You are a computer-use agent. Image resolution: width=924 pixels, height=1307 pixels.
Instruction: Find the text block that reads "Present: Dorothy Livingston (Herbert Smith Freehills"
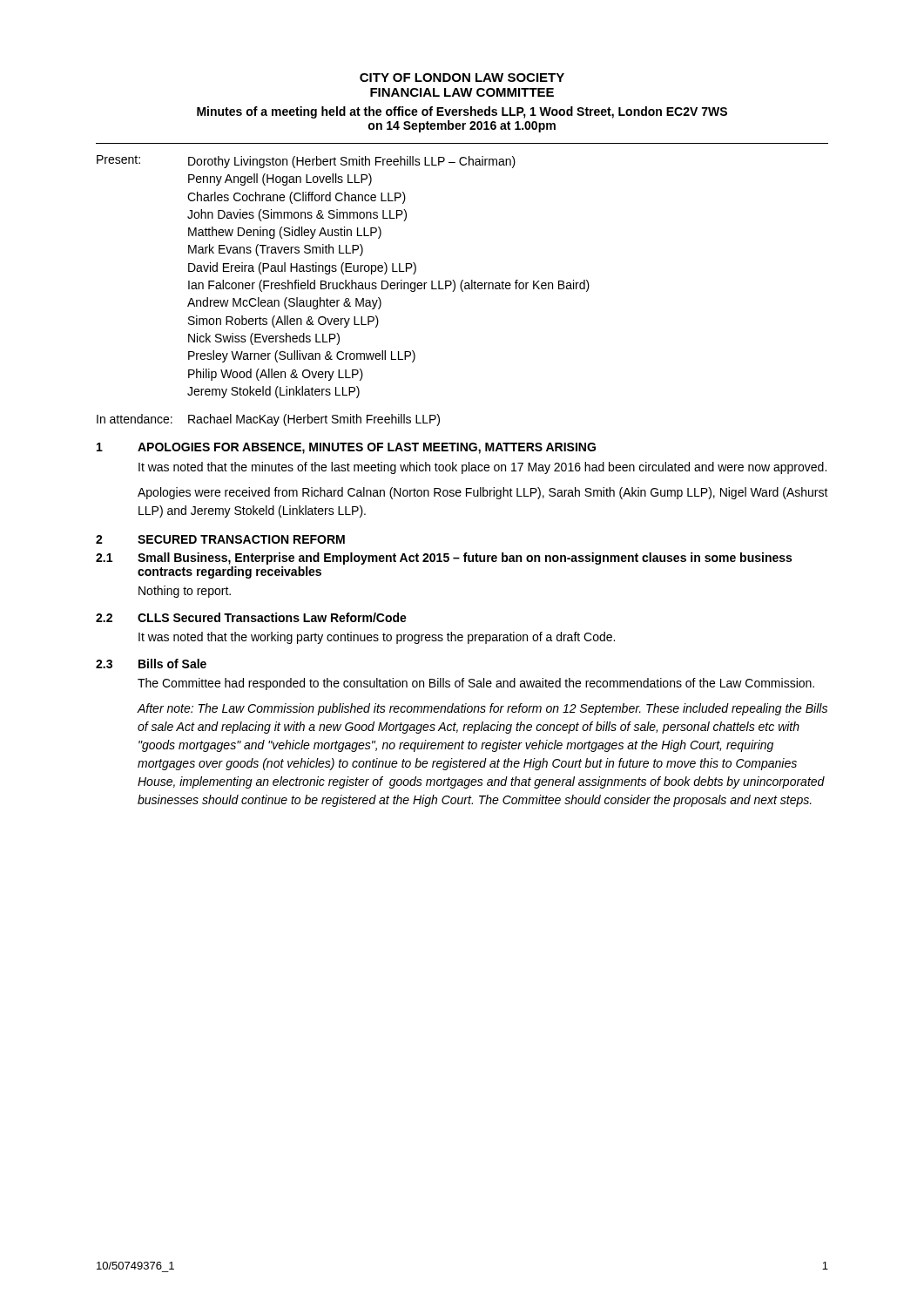[x=343, y=276]
